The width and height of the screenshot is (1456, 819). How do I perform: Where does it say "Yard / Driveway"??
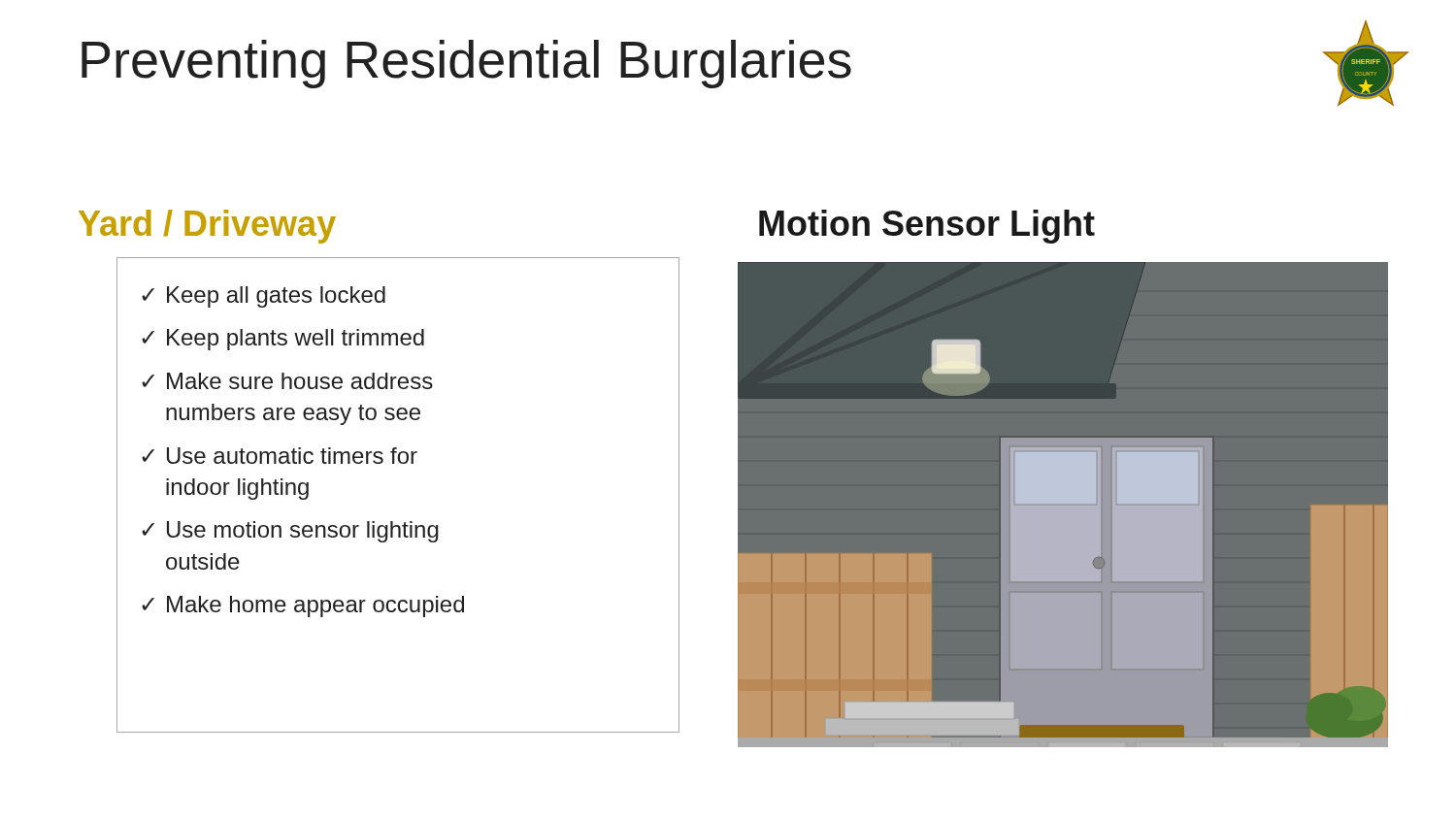pyautogui.click(x=207, y=224)
